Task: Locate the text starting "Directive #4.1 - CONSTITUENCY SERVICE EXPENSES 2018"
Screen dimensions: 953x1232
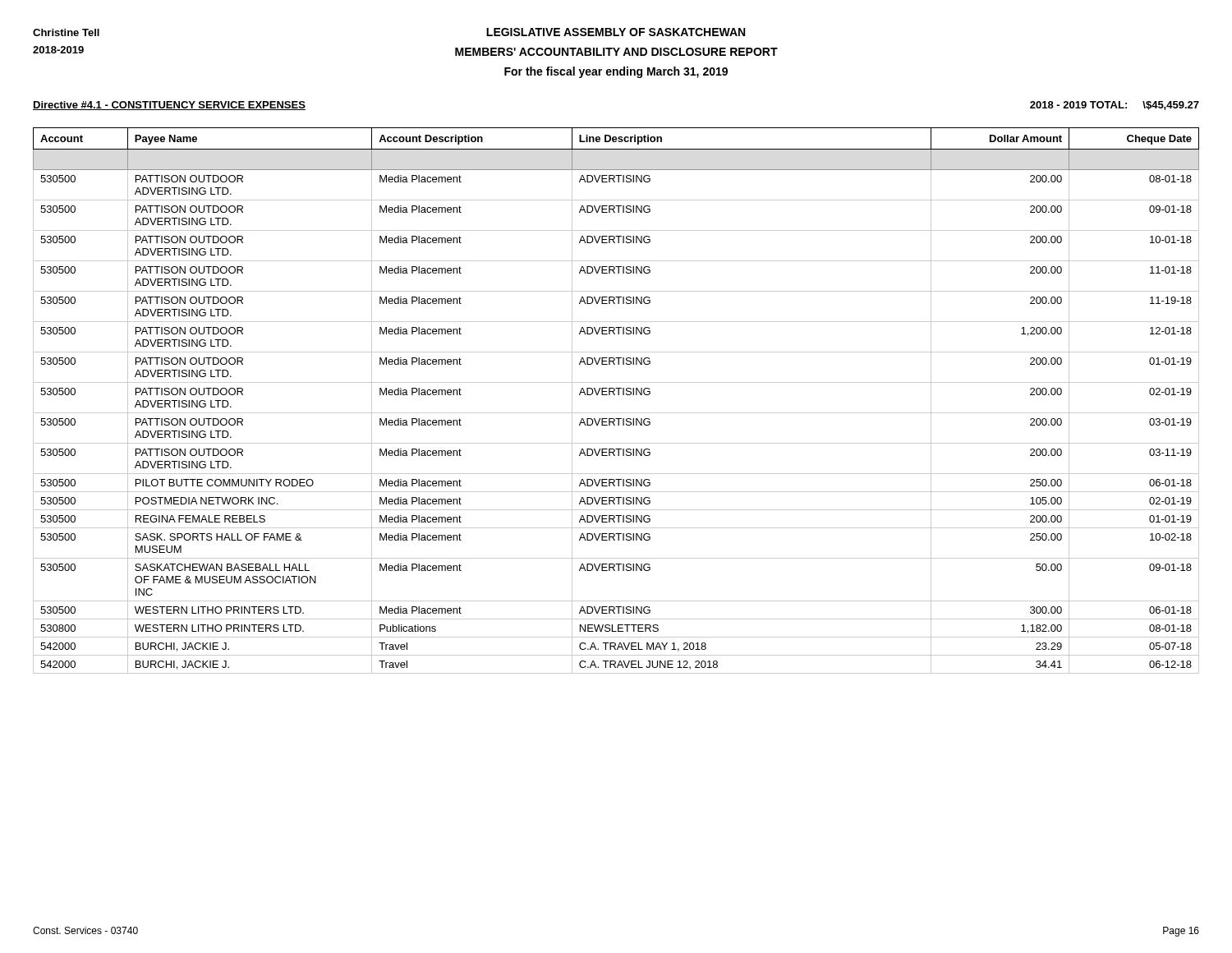Action: (x=169, y=106)
